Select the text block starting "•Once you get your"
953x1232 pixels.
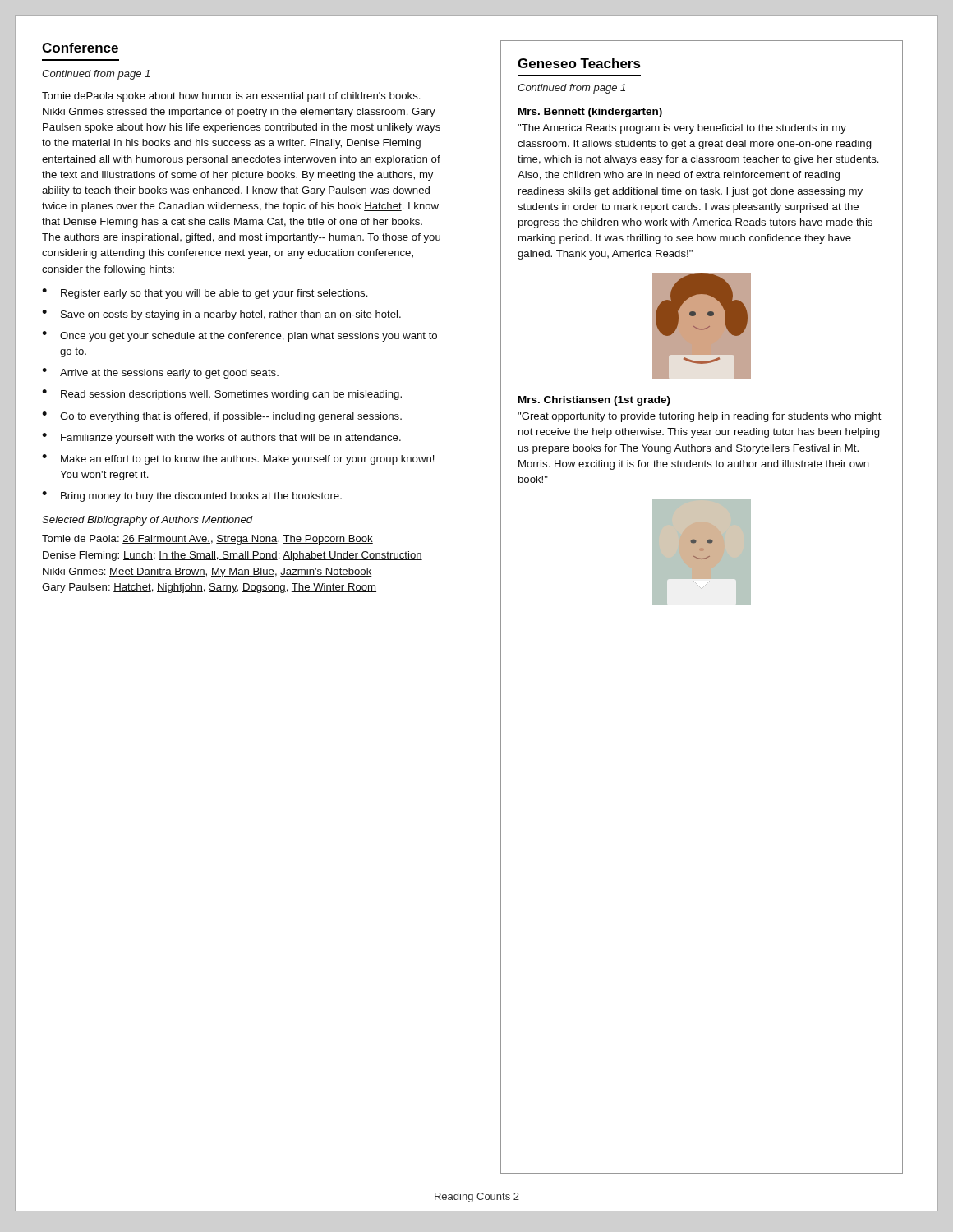click(243, 343)
